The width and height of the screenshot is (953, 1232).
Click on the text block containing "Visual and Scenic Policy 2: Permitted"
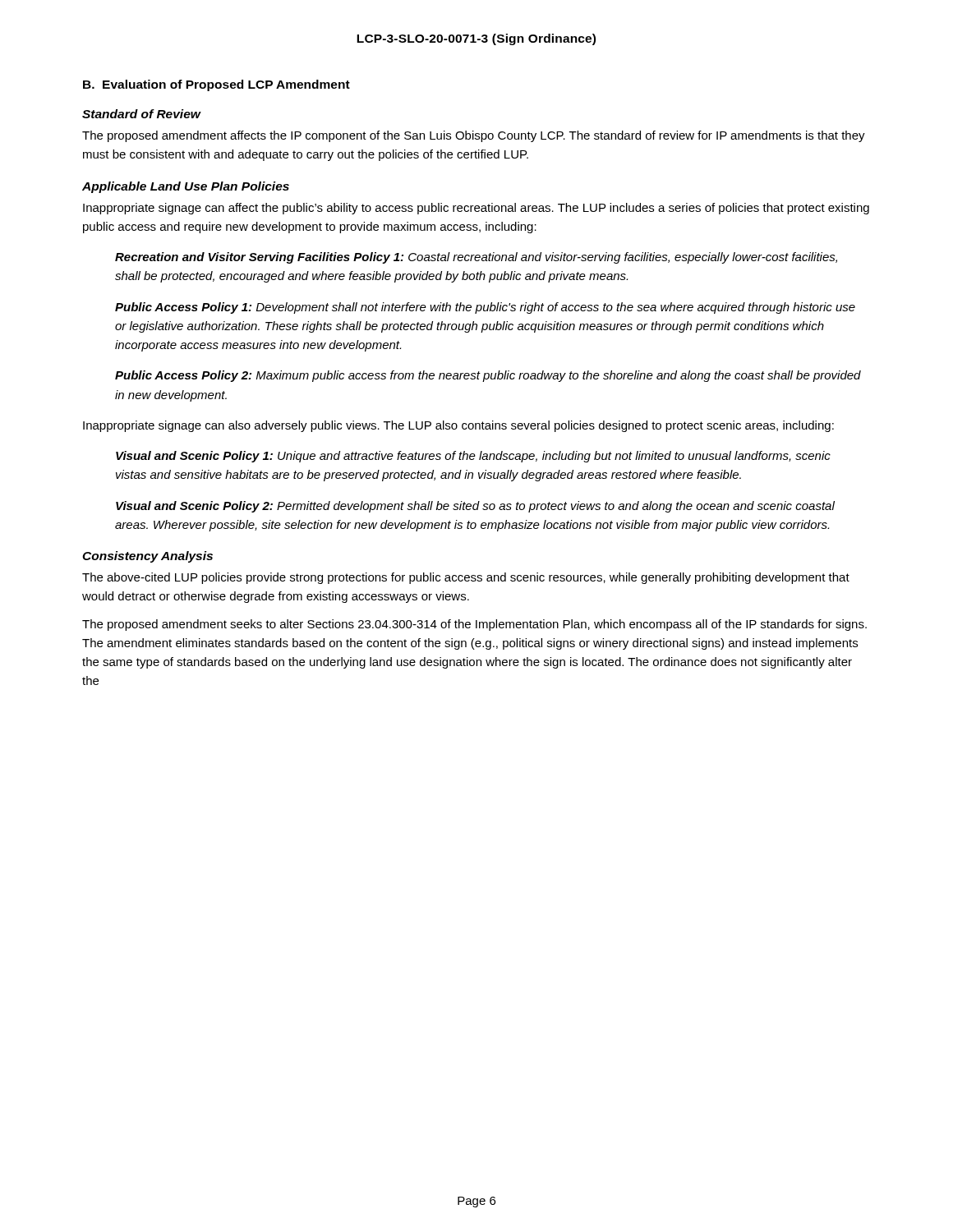[x=475, y=515]
